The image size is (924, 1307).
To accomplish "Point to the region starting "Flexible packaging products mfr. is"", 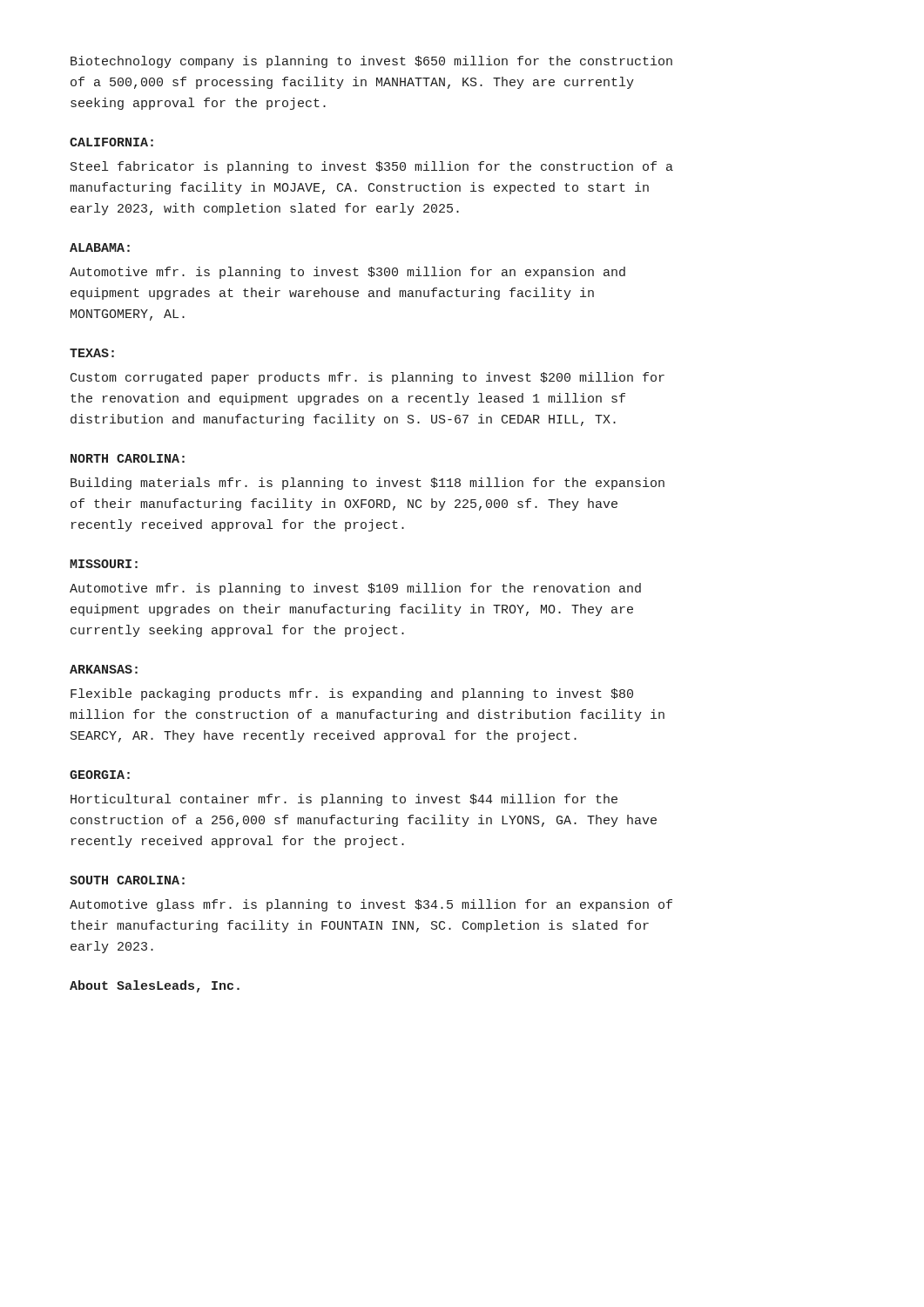I will 368,716.
